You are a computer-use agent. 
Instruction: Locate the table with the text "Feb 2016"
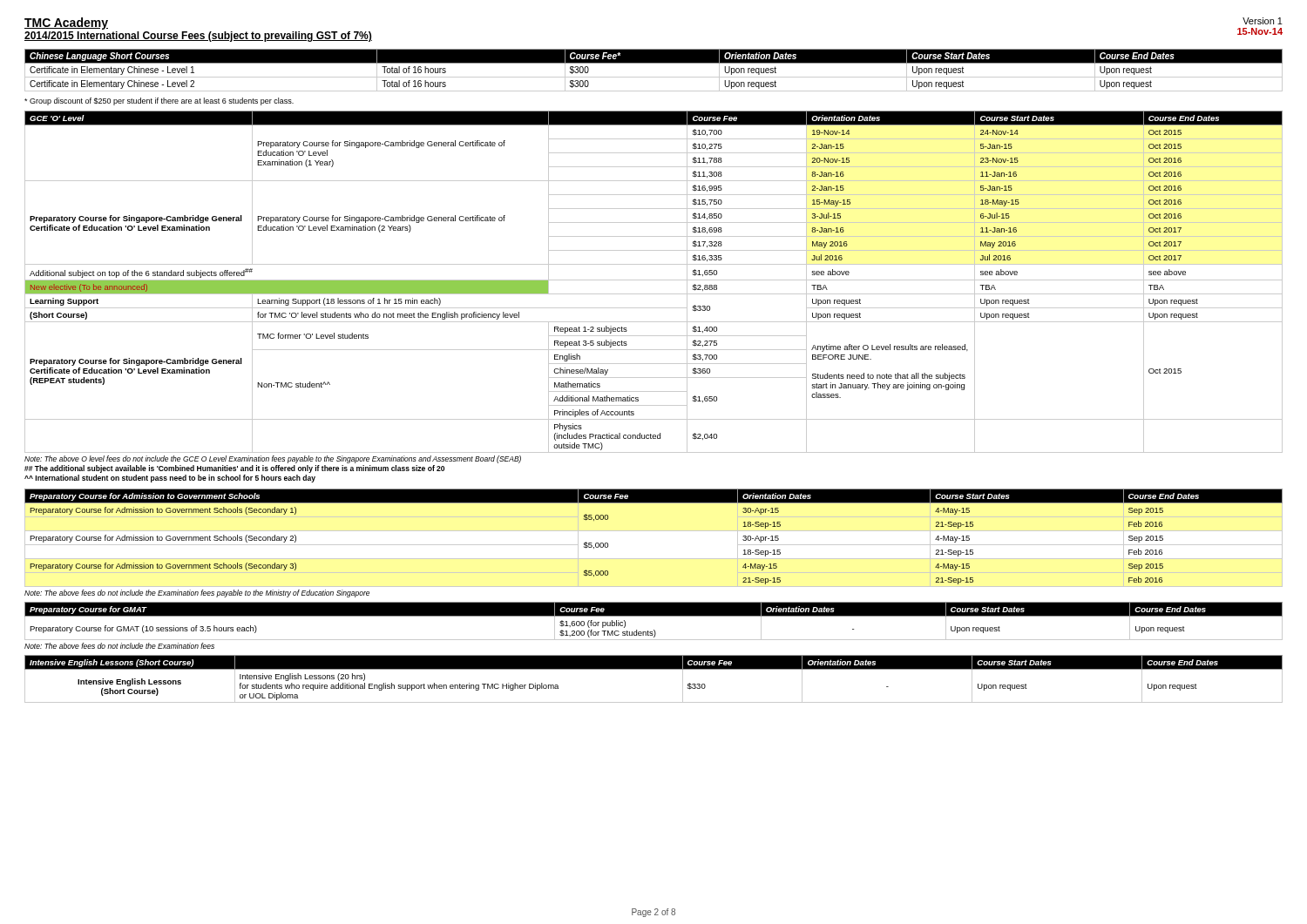click(654, 538)
